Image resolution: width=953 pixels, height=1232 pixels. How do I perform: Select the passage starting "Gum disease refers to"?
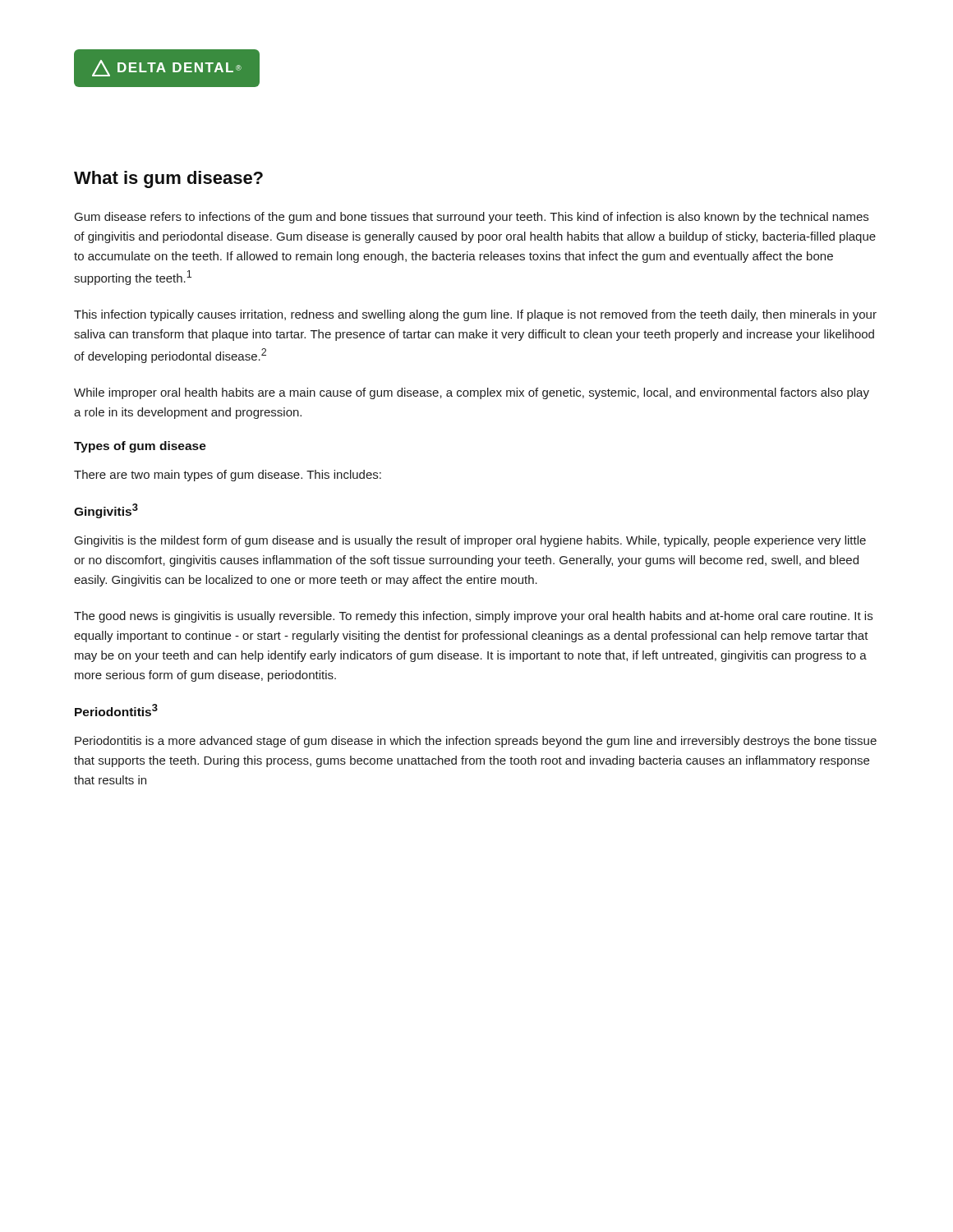[x=475, y=247]
